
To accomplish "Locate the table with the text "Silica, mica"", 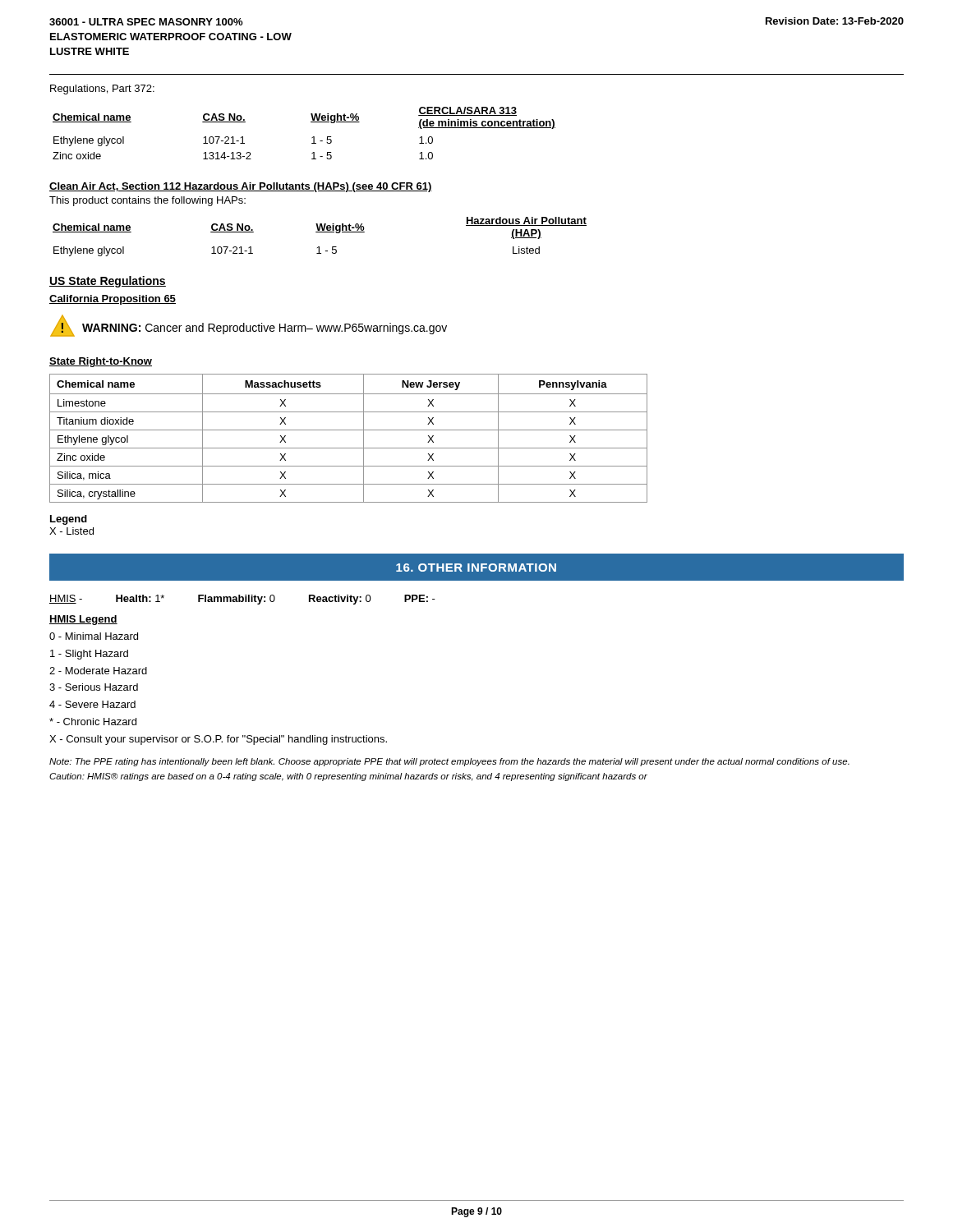I will [x=476, y=438].
